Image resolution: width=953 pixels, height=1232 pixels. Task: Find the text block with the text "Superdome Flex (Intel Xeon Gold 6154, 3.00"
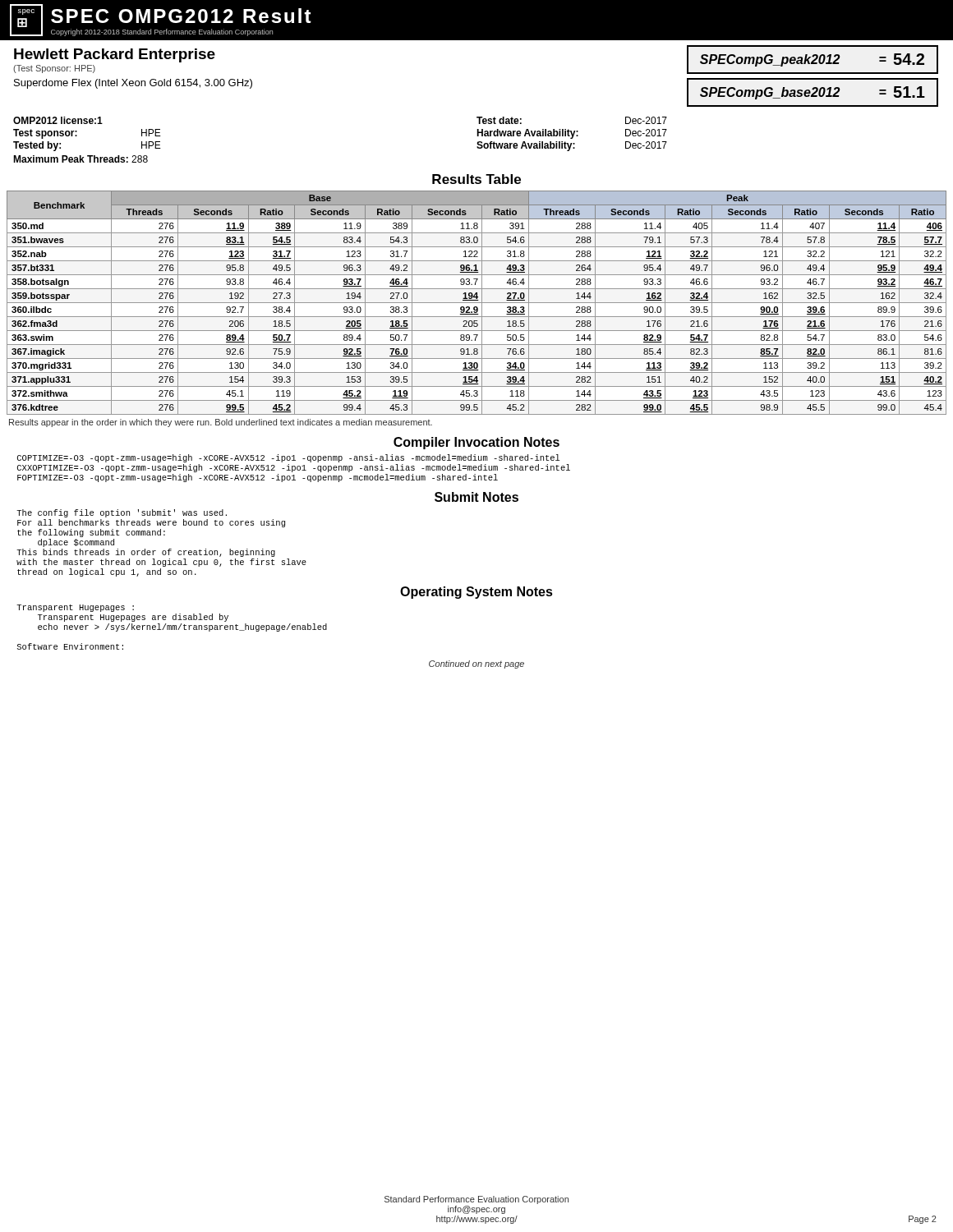tap(133, 83)
